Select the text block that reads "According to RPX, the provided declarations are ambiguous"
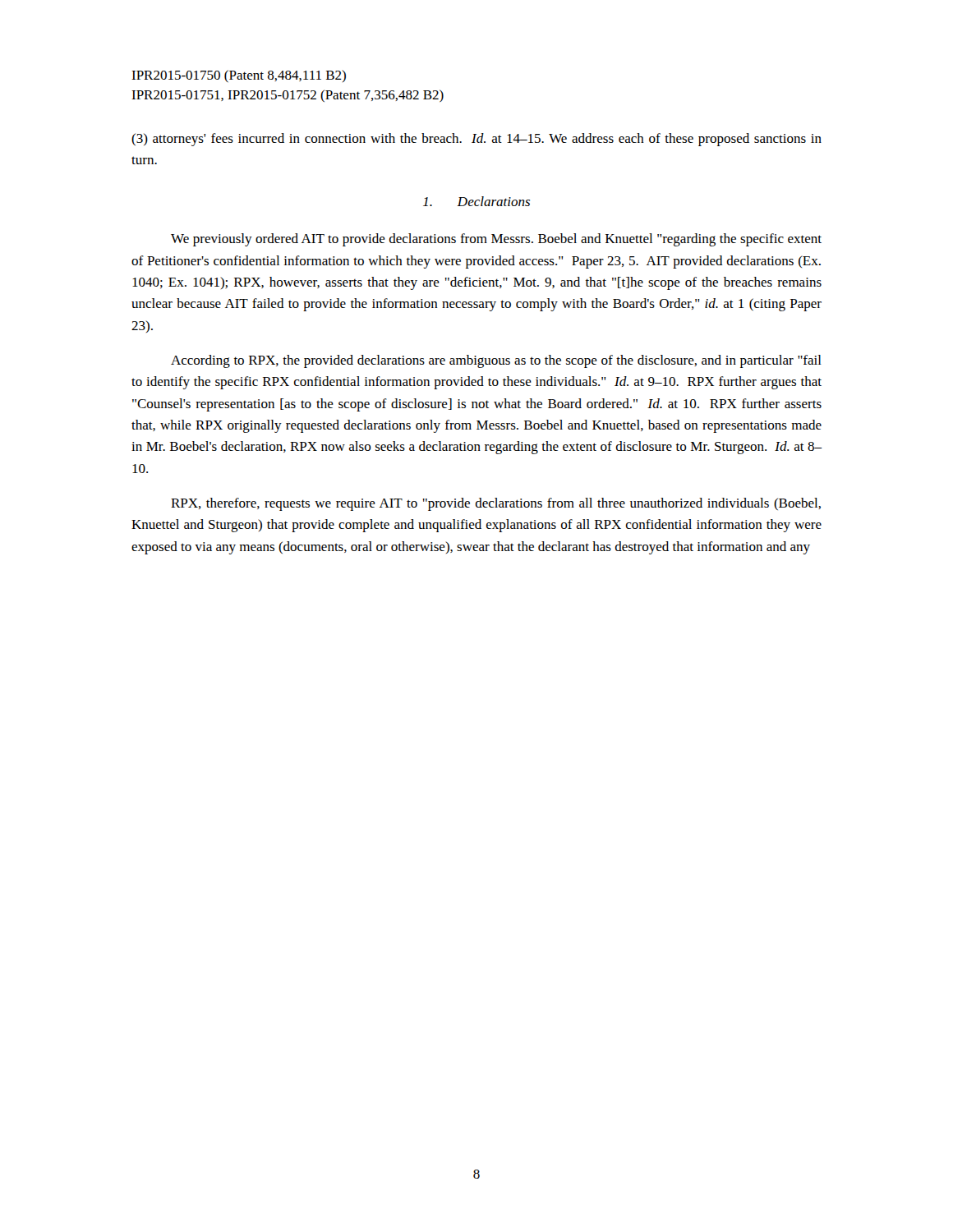Image resolution: width=953 pixels, height=1232 pixels. point(476,415)
